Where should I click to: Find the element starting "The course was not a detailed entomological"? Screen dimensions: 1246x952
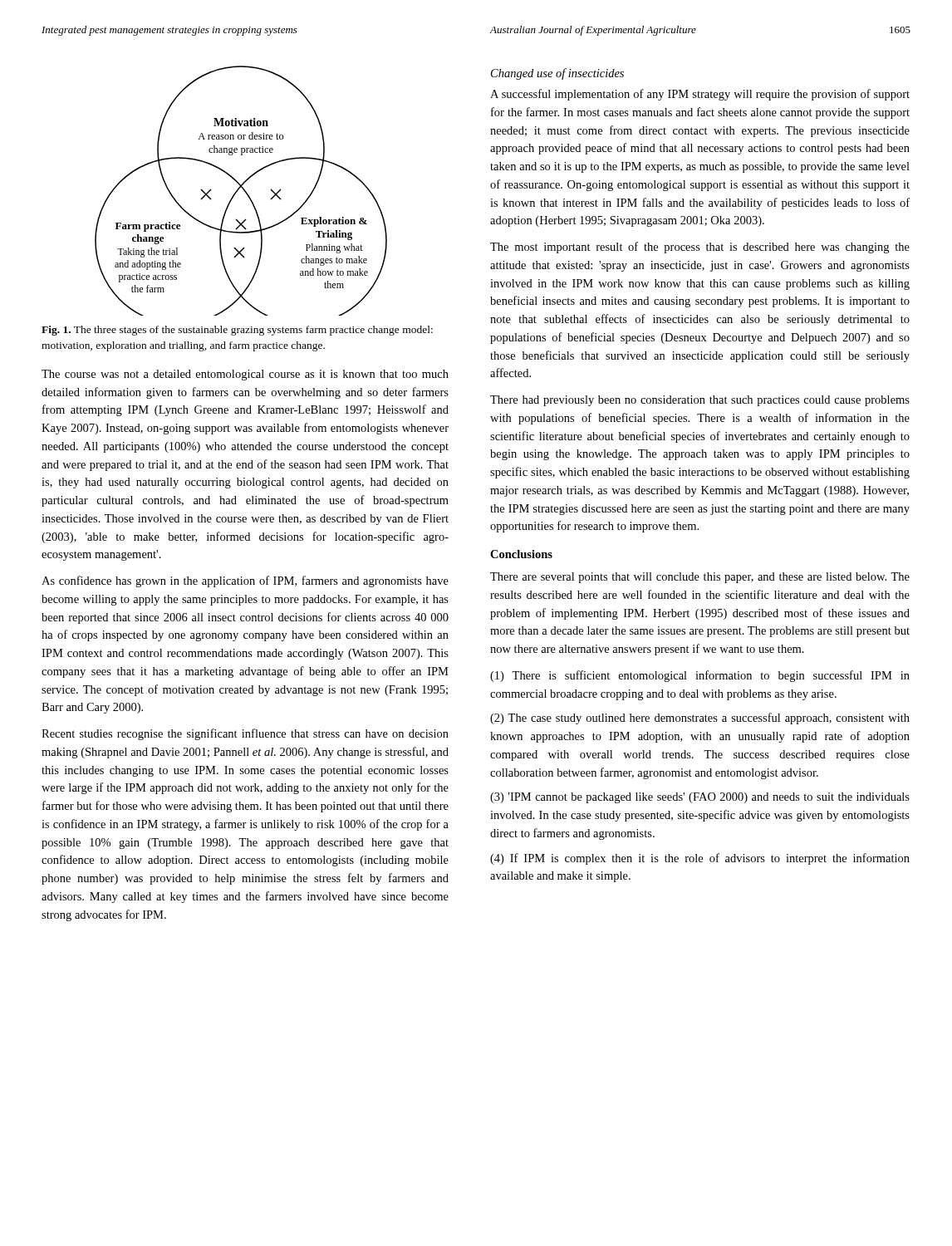tap(245, 464)
